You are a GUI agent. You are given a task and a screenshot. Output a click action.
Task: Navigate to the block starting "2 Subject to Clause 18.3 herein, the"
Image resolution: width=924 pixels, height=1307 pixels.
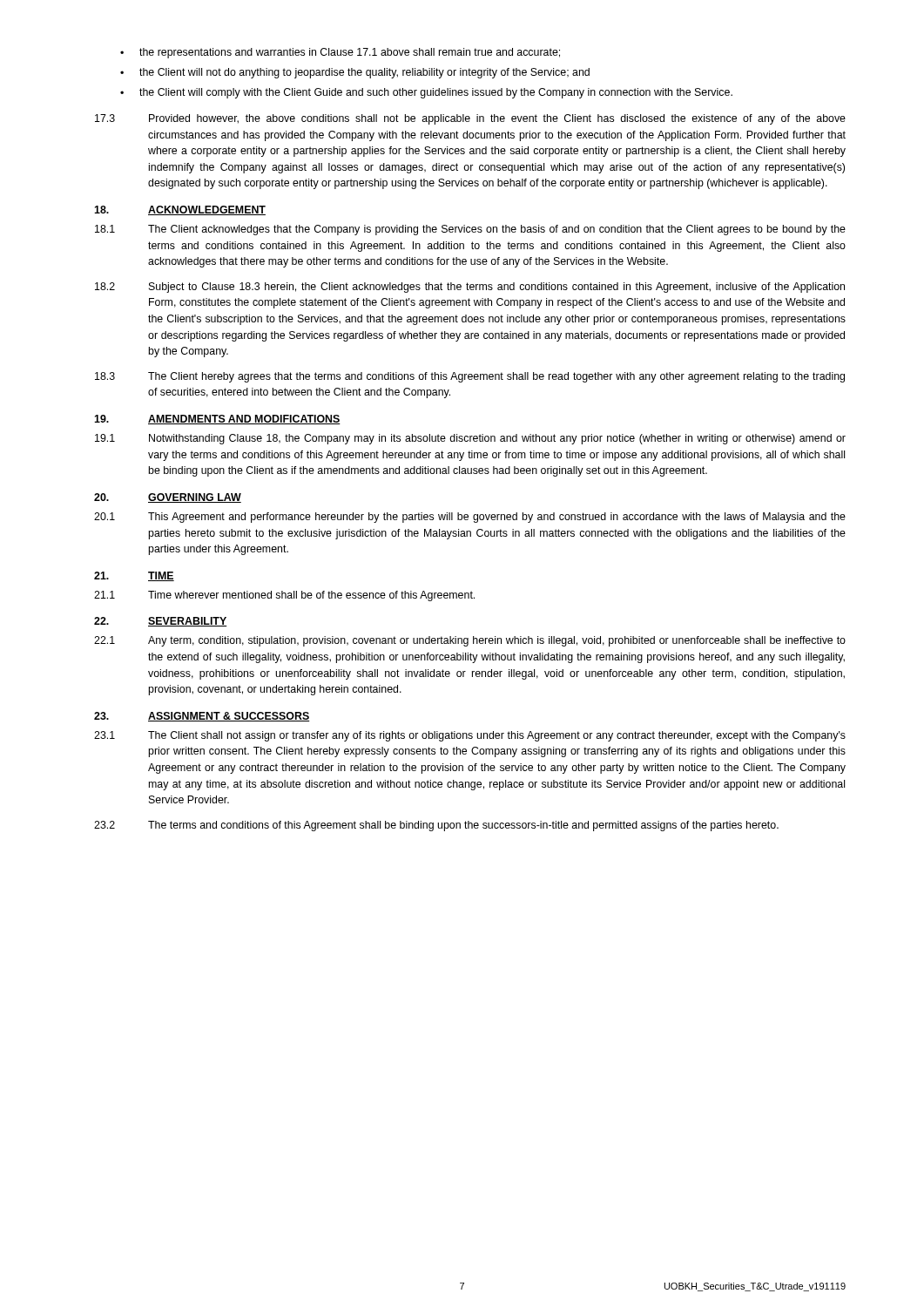(x=470, y=319)
